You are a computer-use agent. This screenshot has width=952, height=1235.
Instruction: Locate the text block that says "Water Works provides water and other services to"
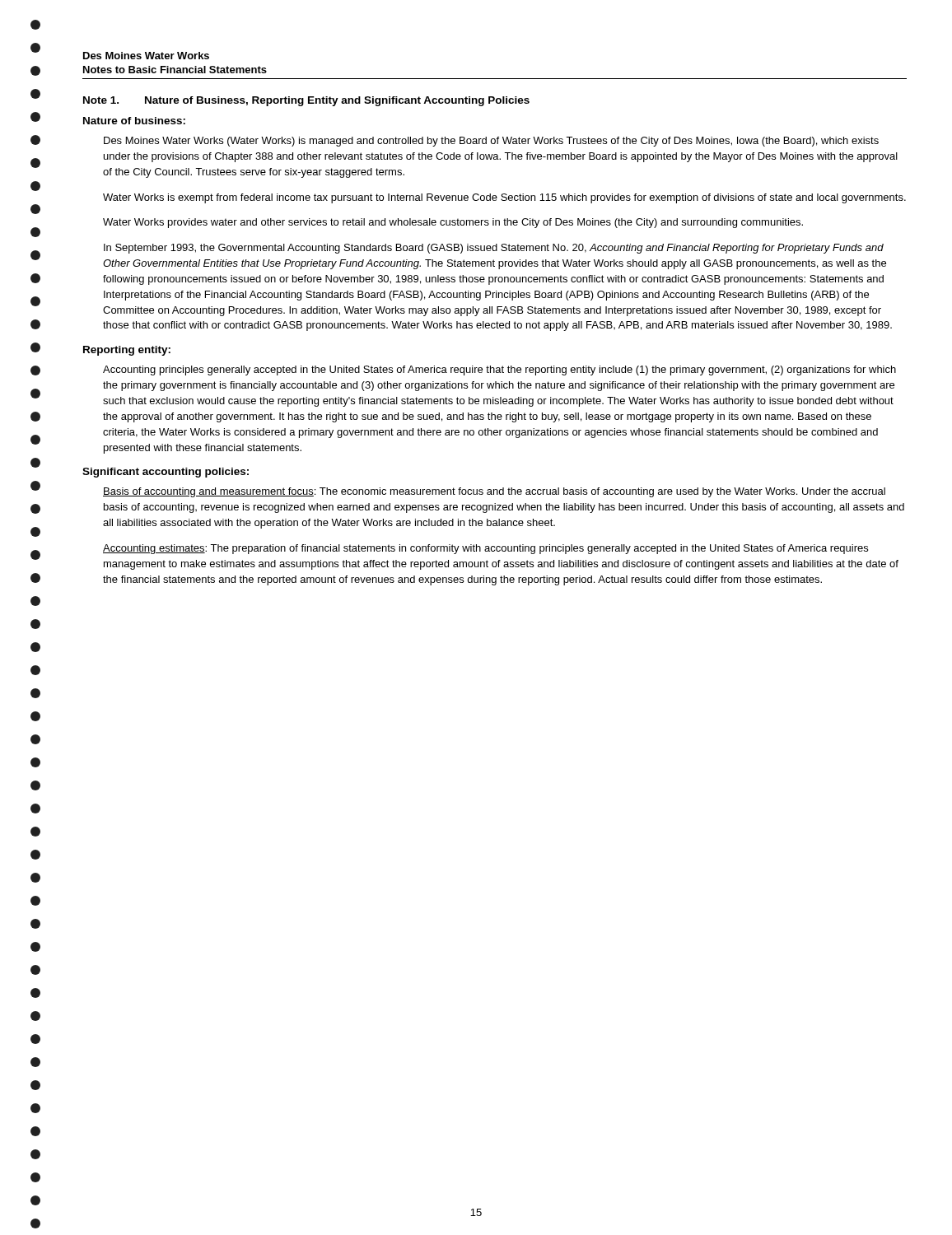pyautogui.click(x=453, y=222)
